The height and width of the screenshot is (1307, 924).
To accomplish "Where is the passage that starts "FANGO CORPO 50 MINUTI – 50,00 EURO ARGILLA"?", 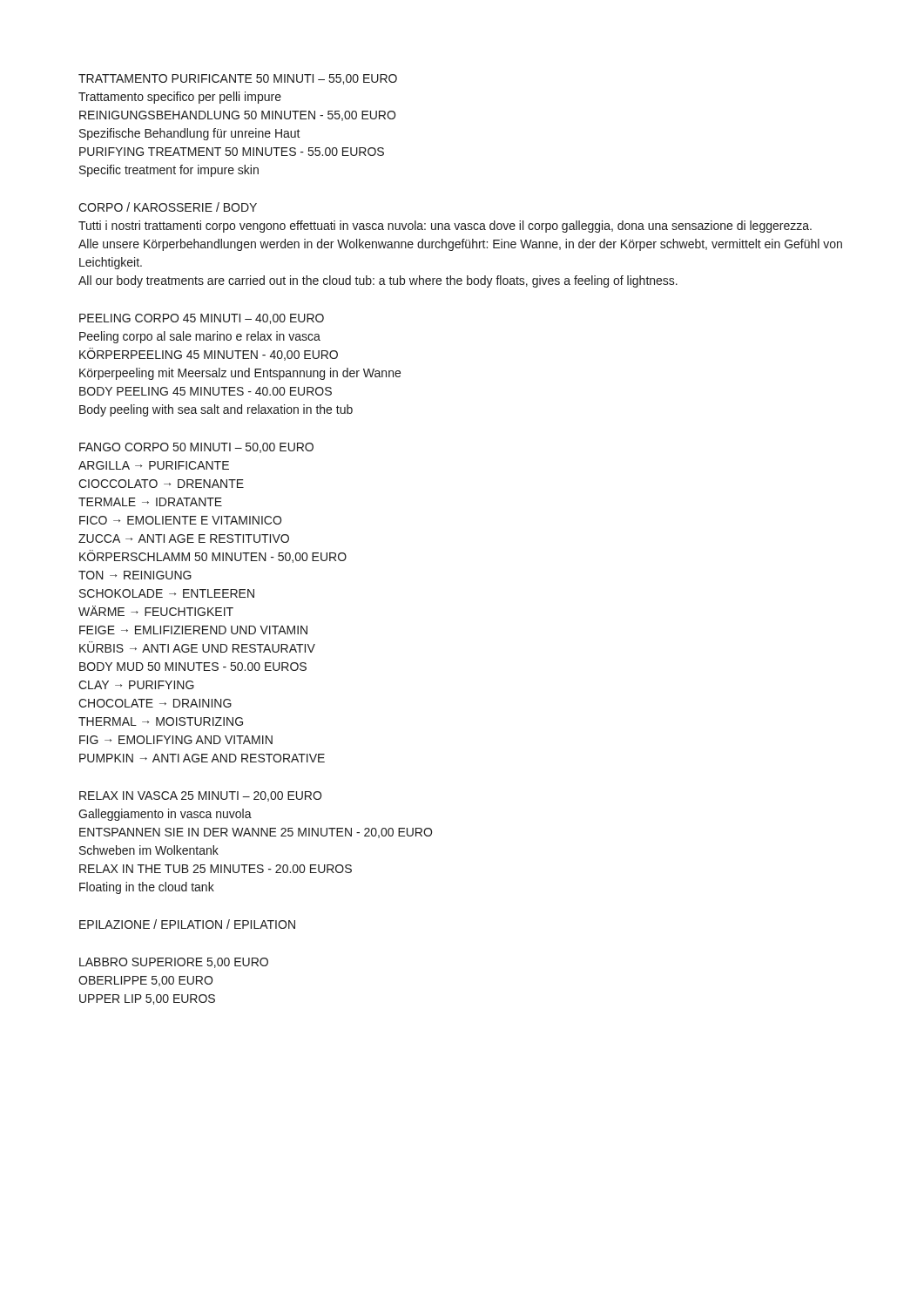I will click(x=196, y=448).
